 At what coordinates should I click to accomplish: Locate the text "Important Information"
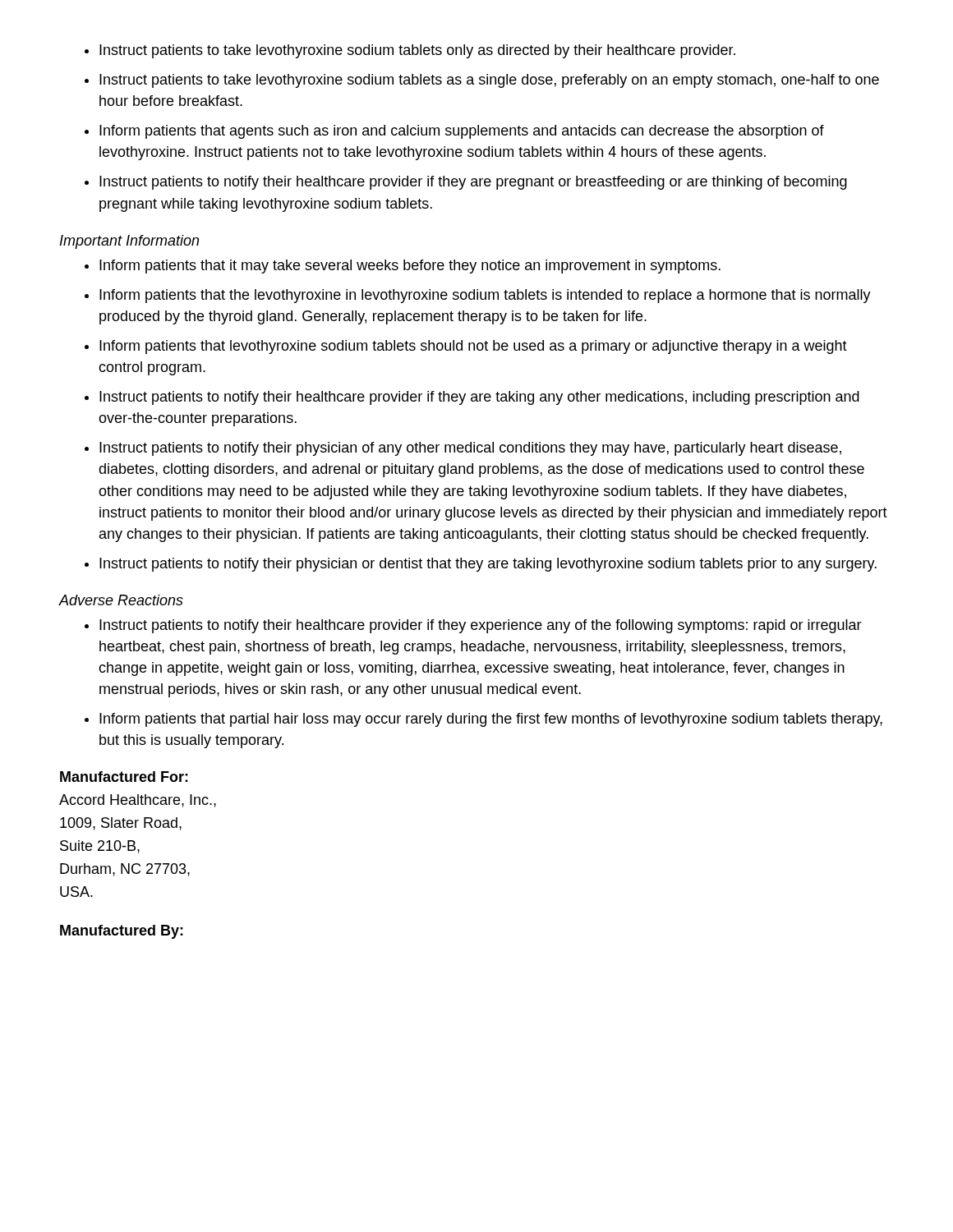point(129,240)
